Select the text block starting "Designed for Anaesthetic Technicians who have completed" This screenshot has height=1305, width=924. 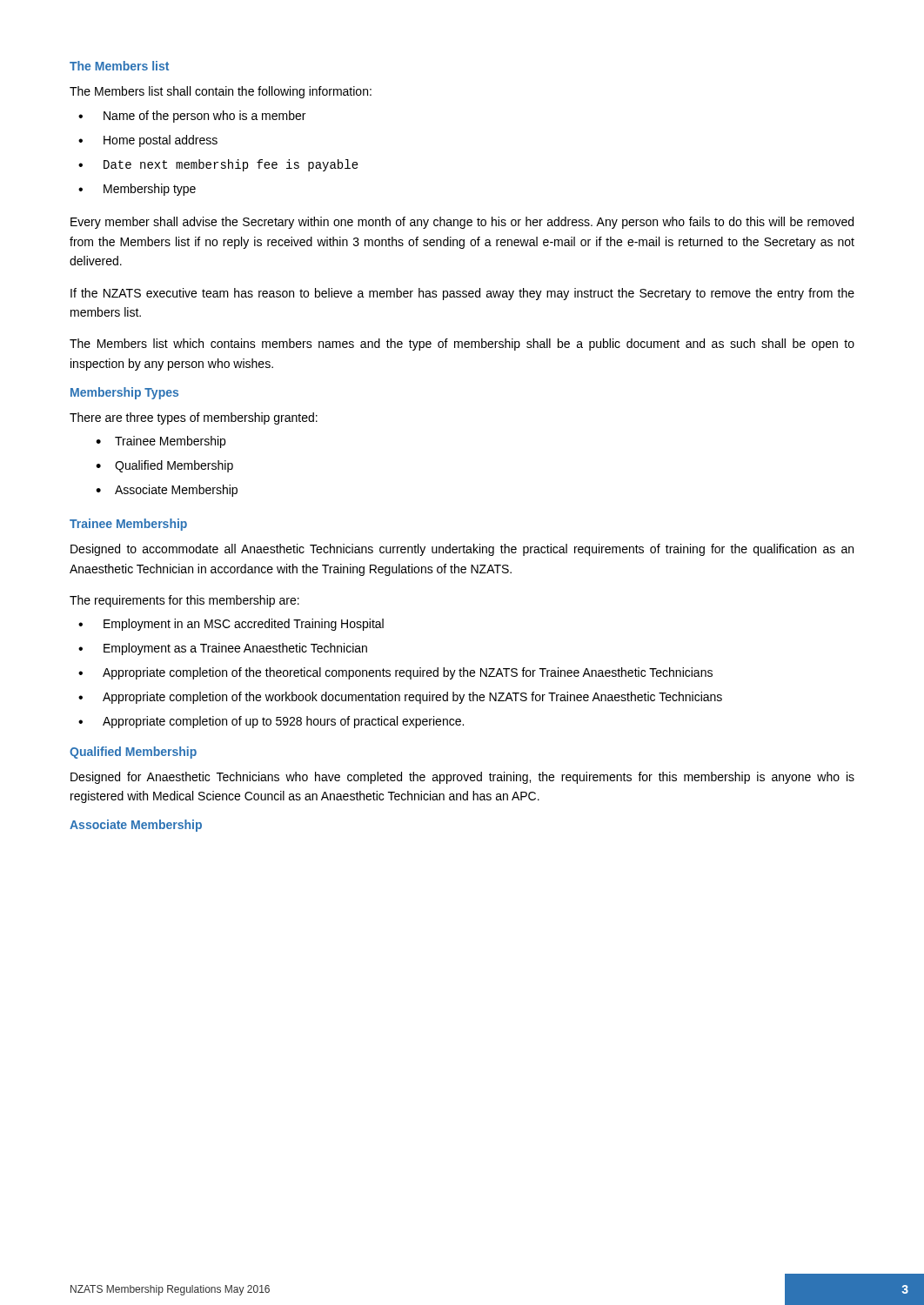462,786
